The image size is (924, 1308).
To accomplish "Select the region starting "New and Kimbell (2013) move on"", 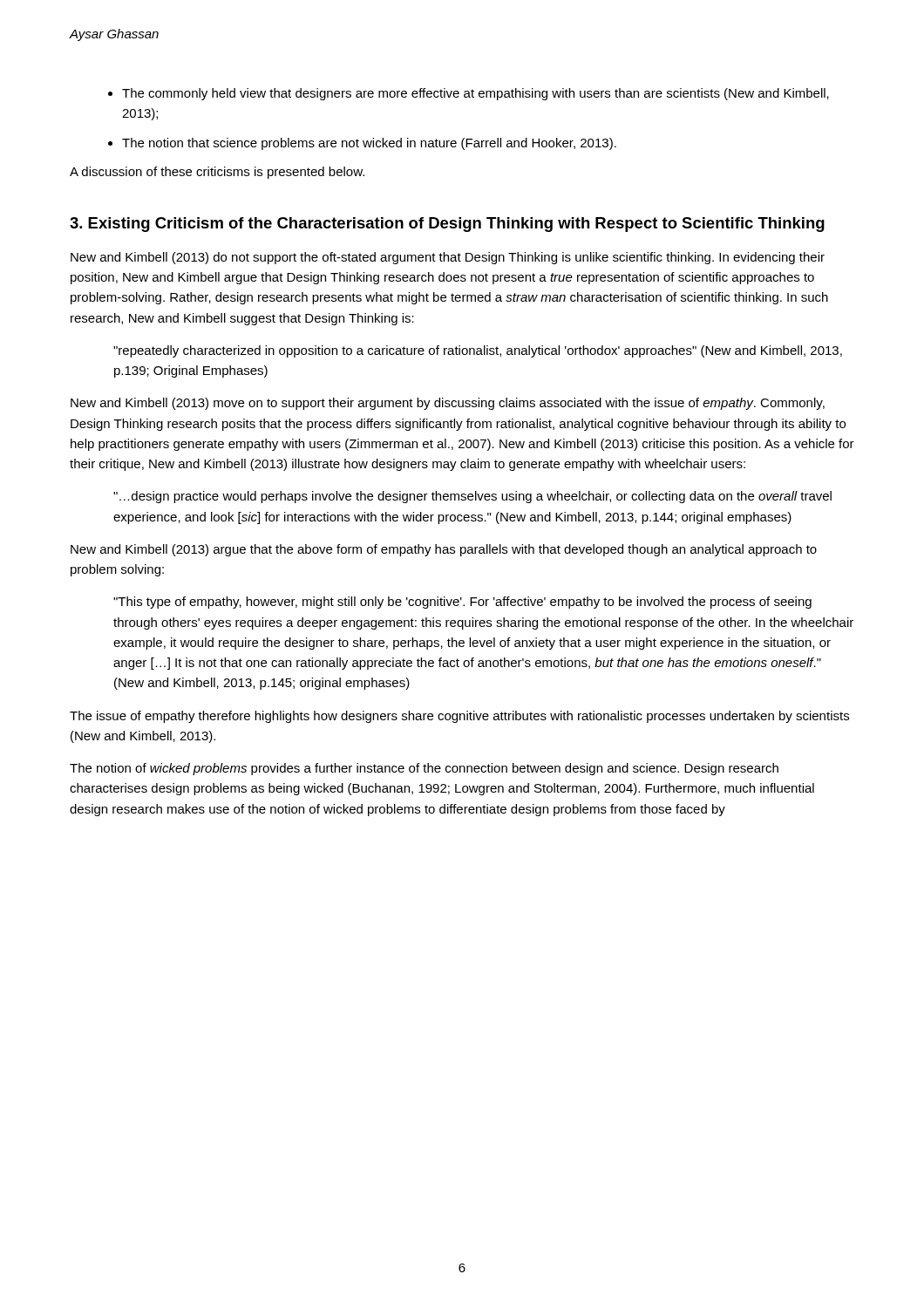I will click(x=462, y=433).
